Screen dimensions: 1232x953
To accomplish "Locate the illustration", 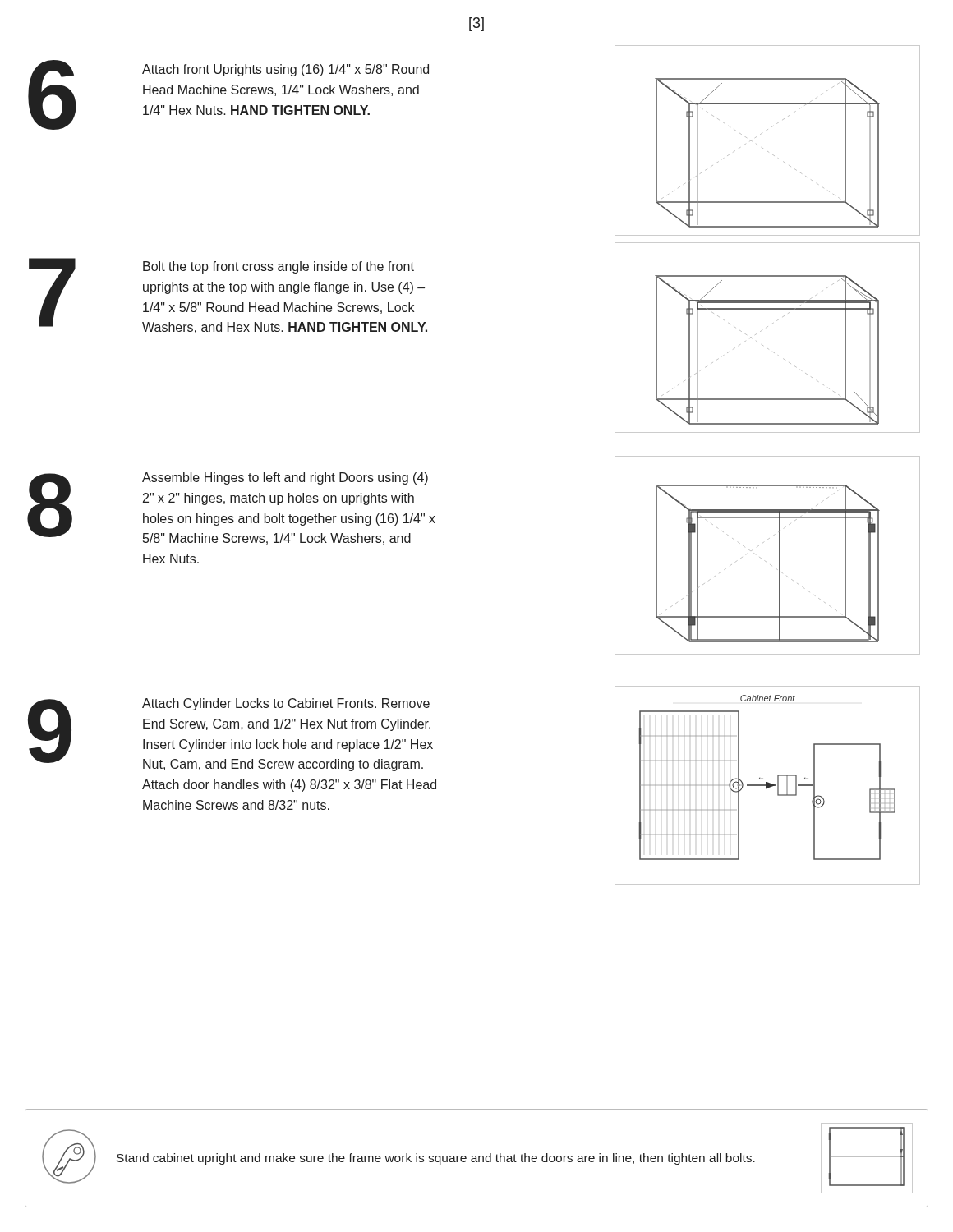I will [69, 1158].
